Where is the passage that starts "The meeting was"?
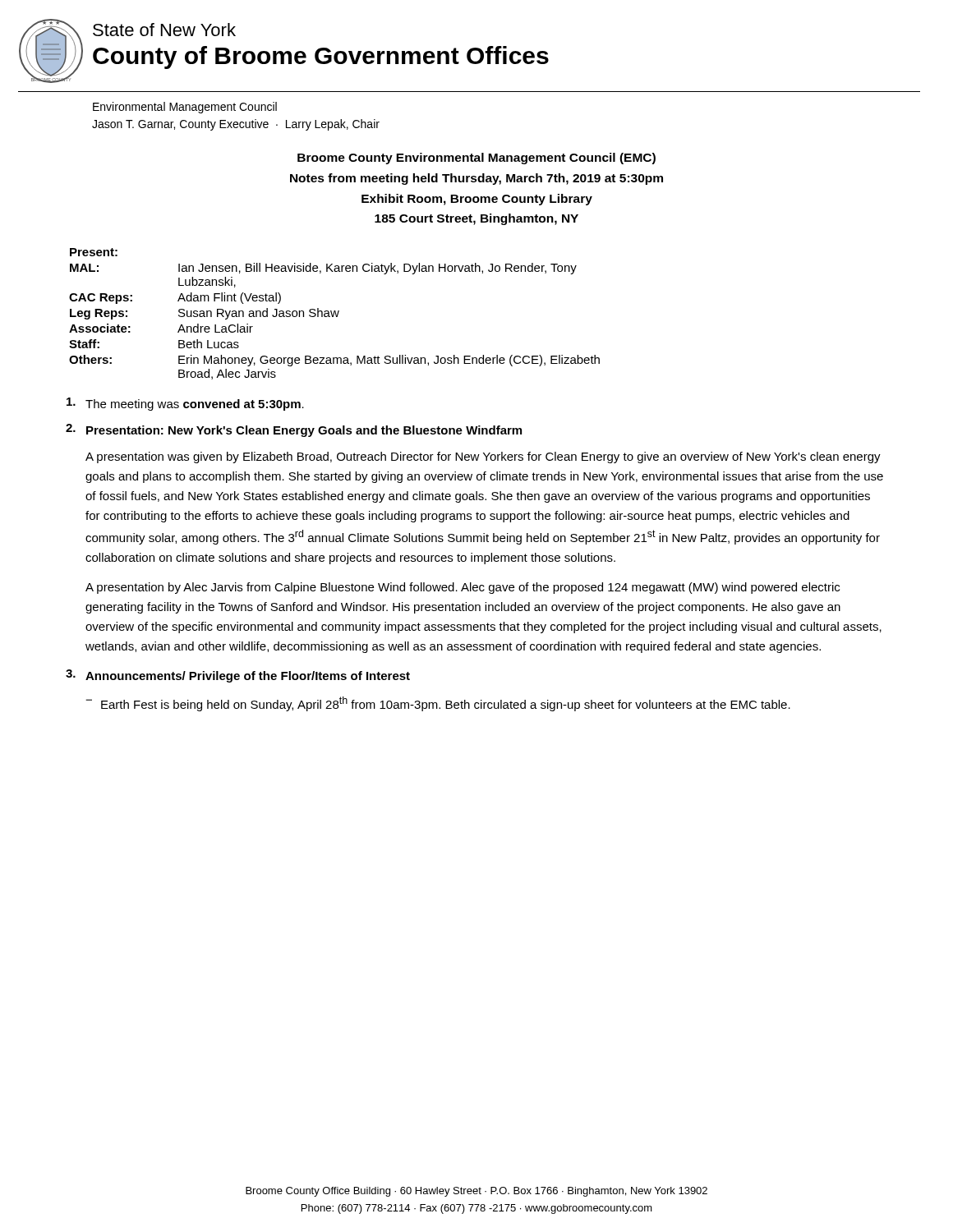Screen dimensions: 1232x953 (x=185, y=404)
